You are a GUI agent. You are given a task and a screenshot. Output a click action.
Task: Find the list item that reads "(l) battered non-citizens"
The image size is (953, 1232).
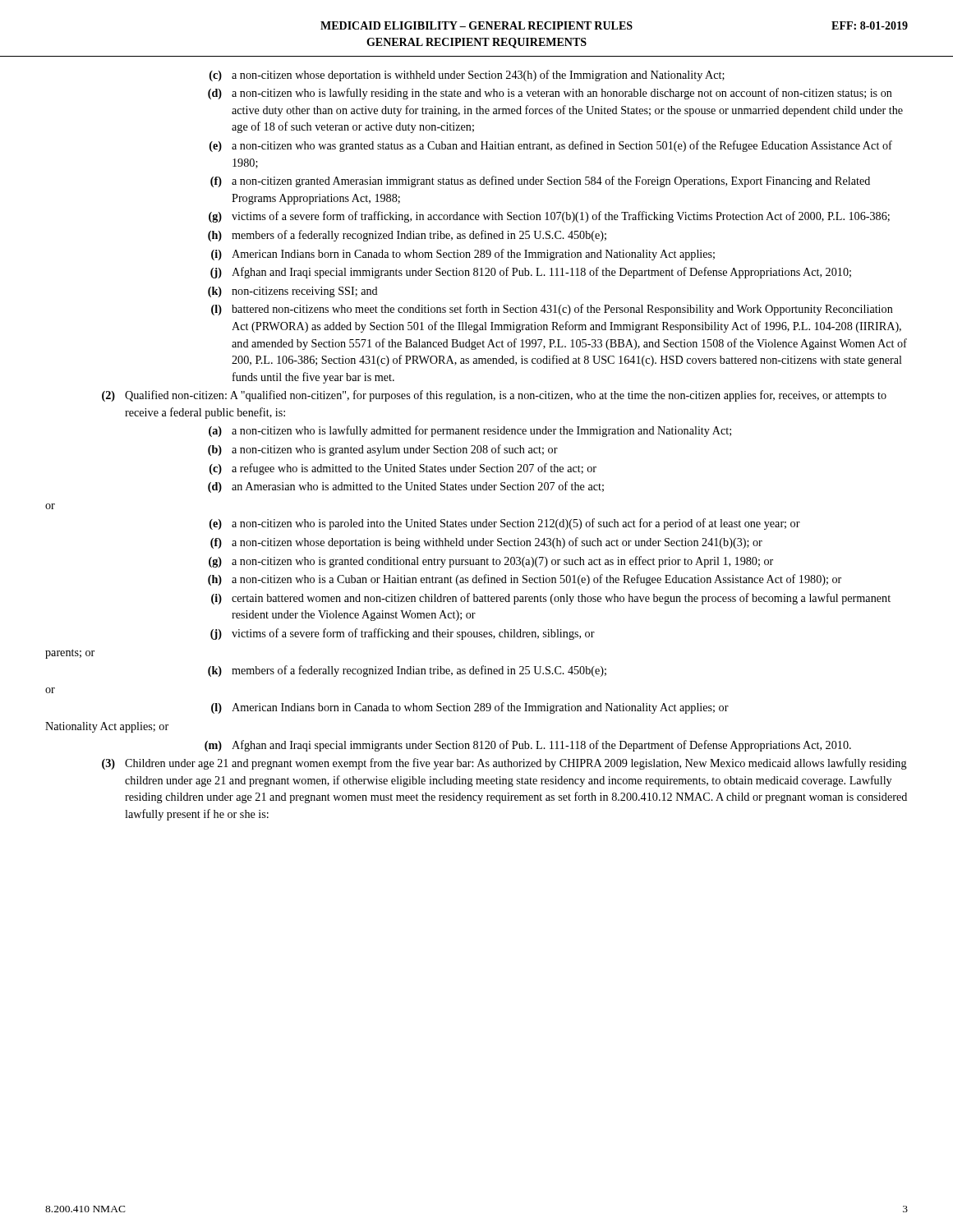pyautogui.click(x=476, y=343)
